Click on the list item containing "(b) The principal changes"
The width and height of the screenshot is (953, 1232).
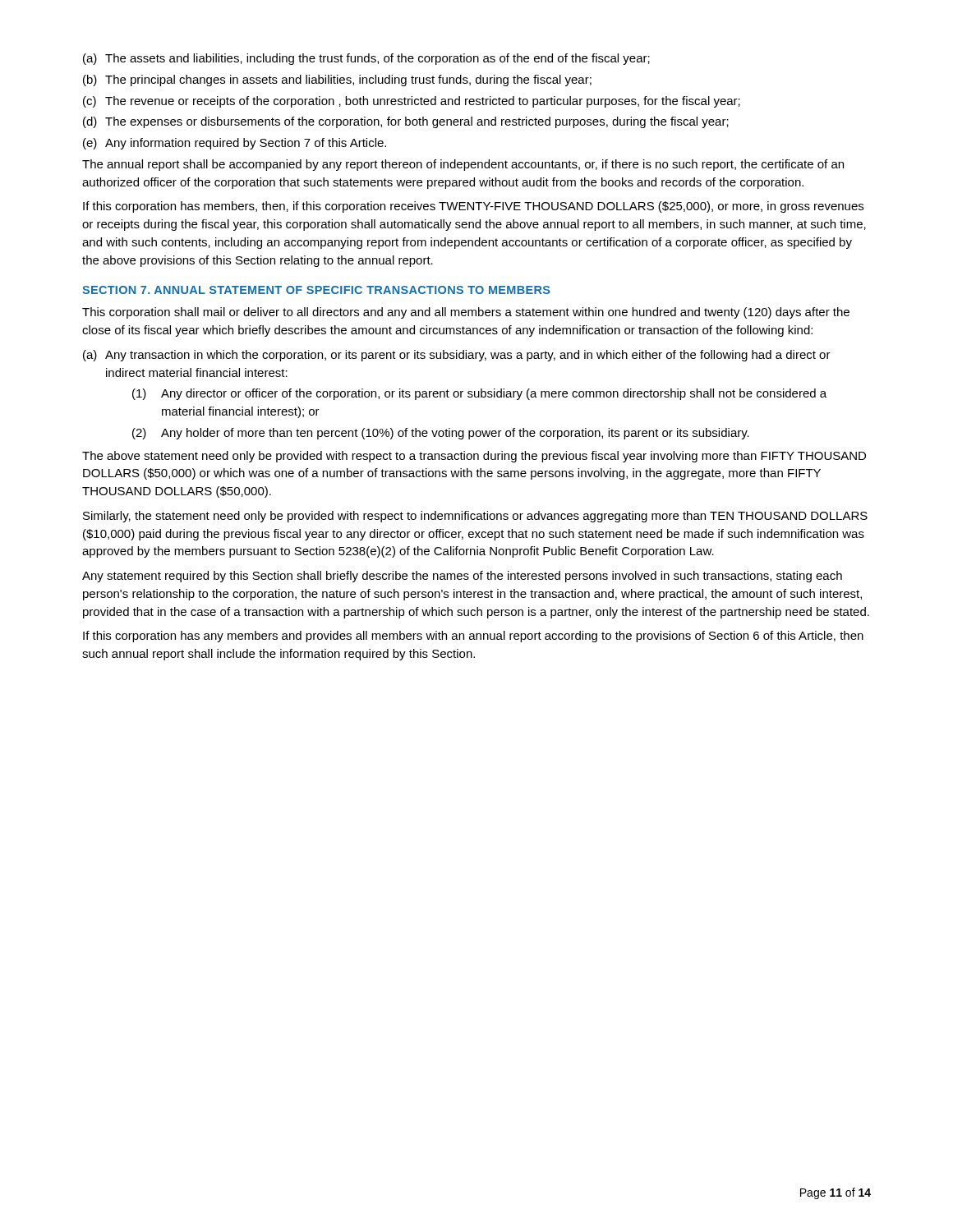pos(476,79)
